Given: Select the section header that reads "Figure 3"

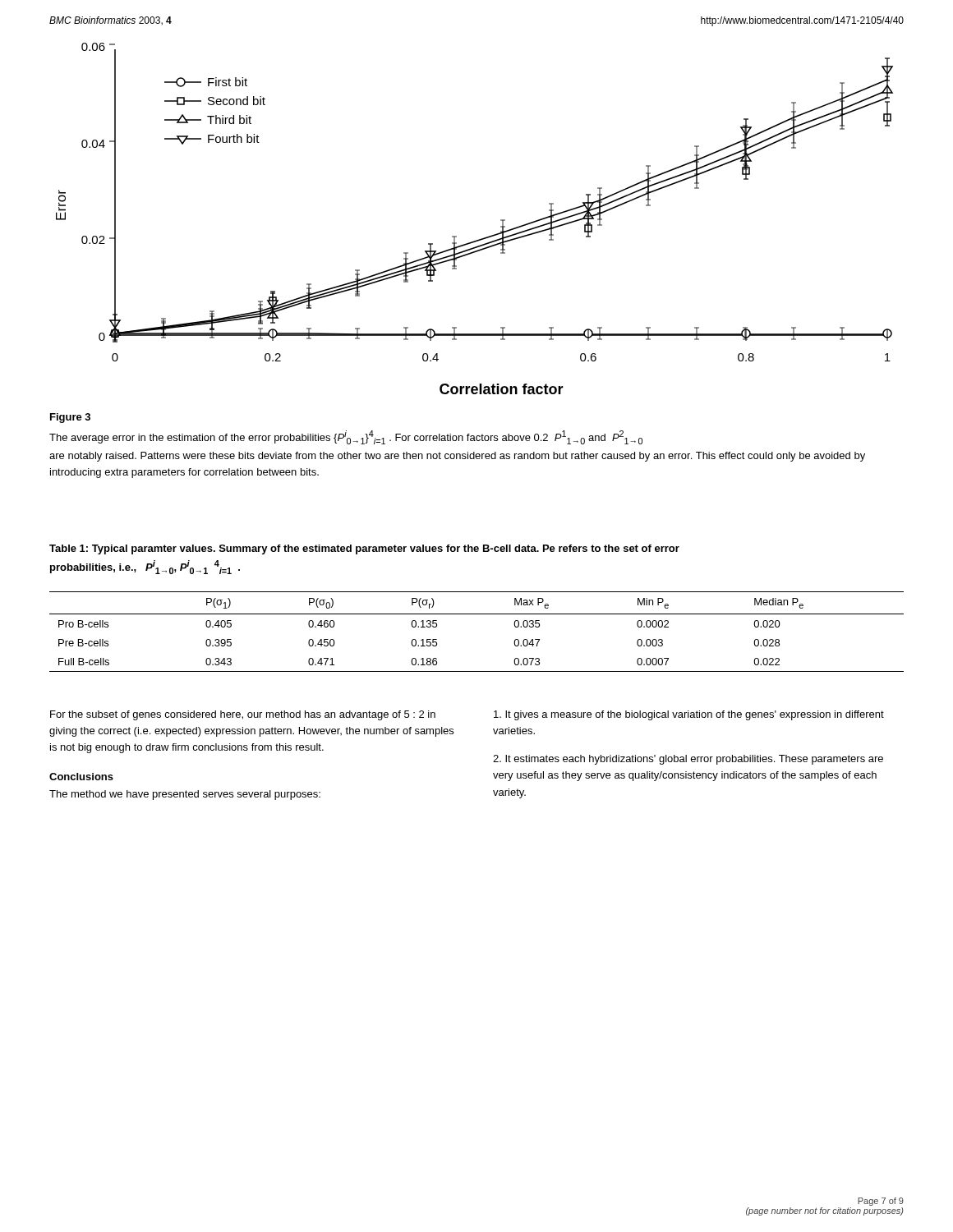Looking at the screenshot, I should point(70,417).
